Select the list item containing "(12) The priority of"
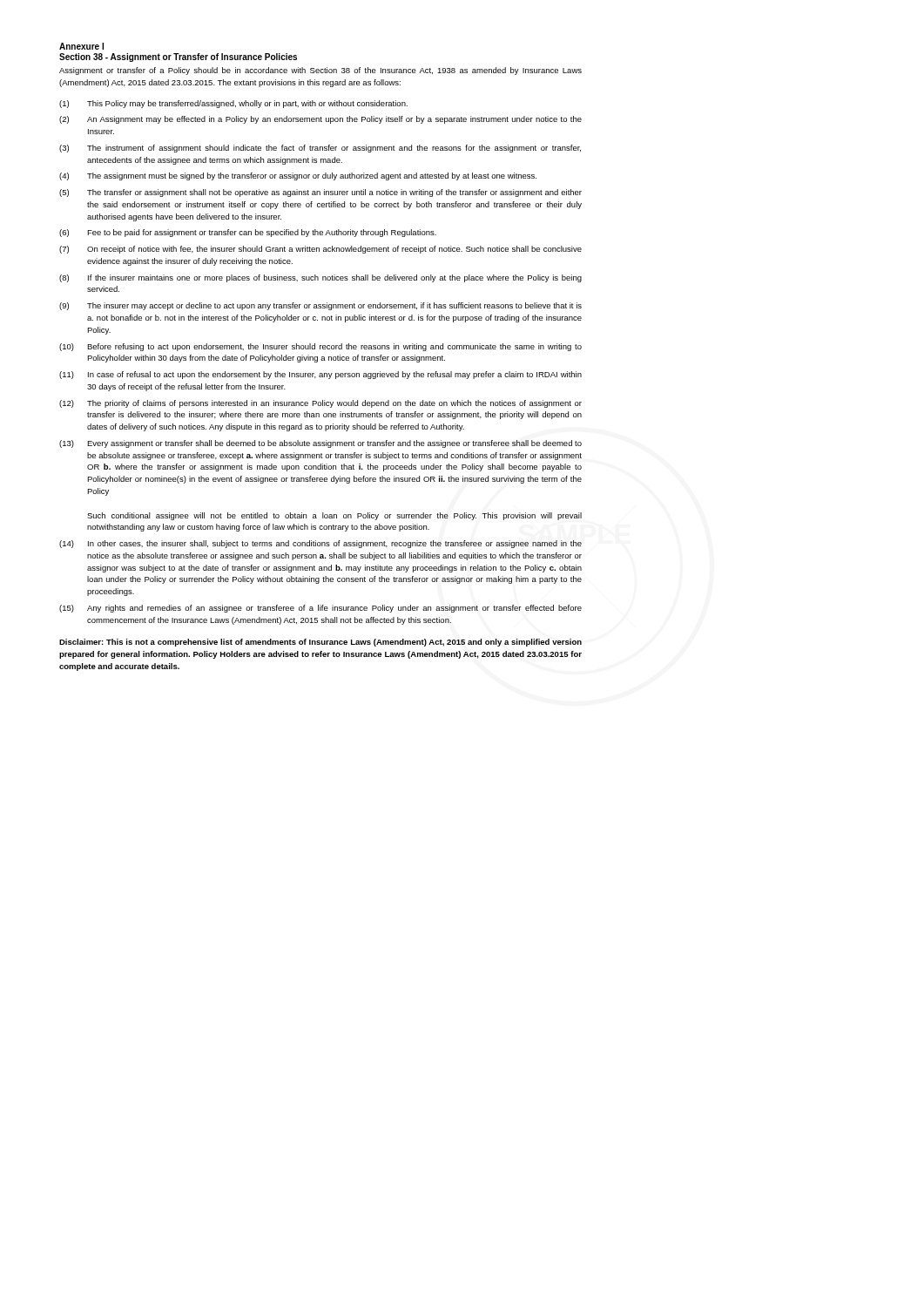Image resolution: width=924 pixels, height=1307 pixels. [320, 415]
